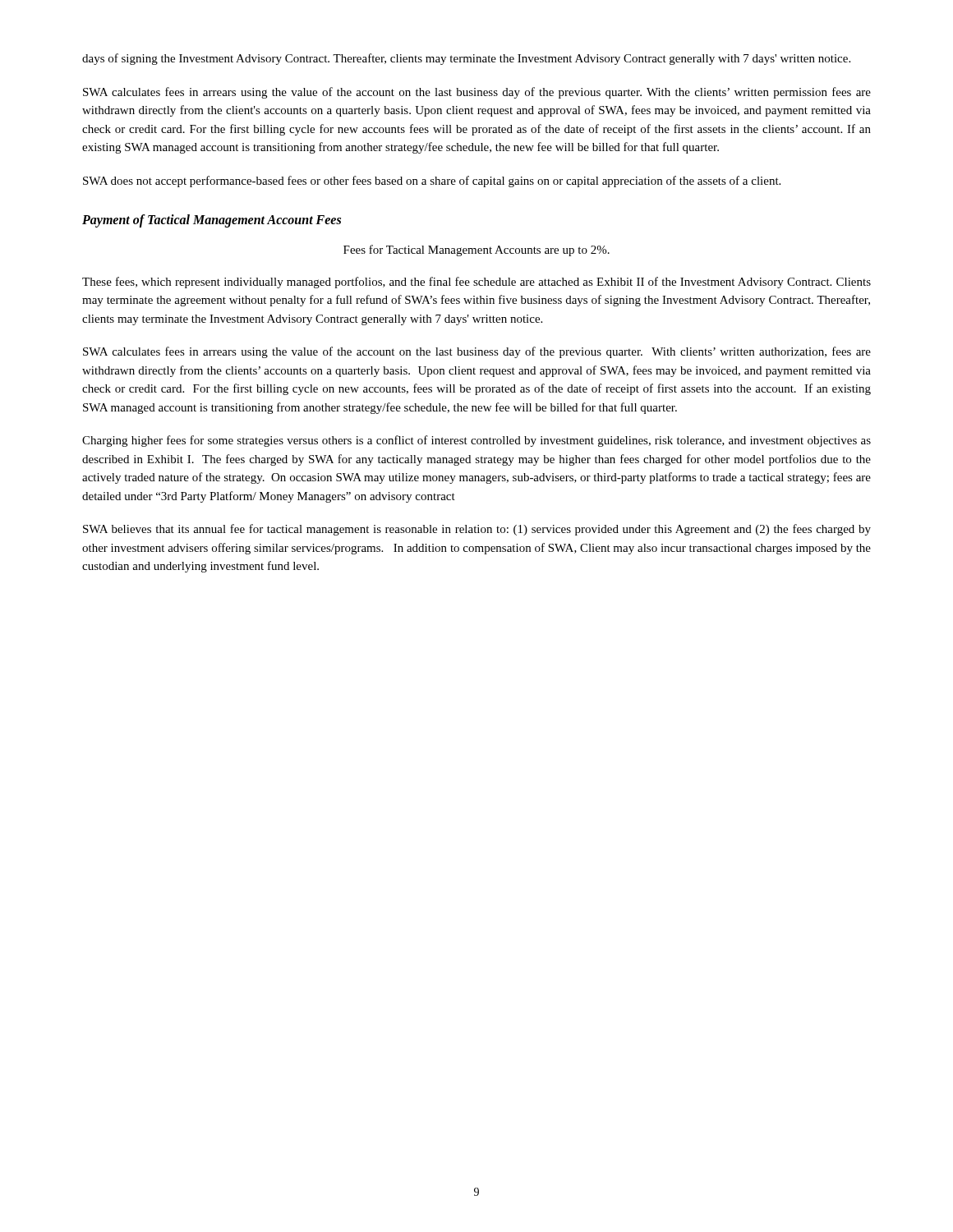
Task: Point to "Payment of Tactical Management Account Fees"
Action: (212, 220)
